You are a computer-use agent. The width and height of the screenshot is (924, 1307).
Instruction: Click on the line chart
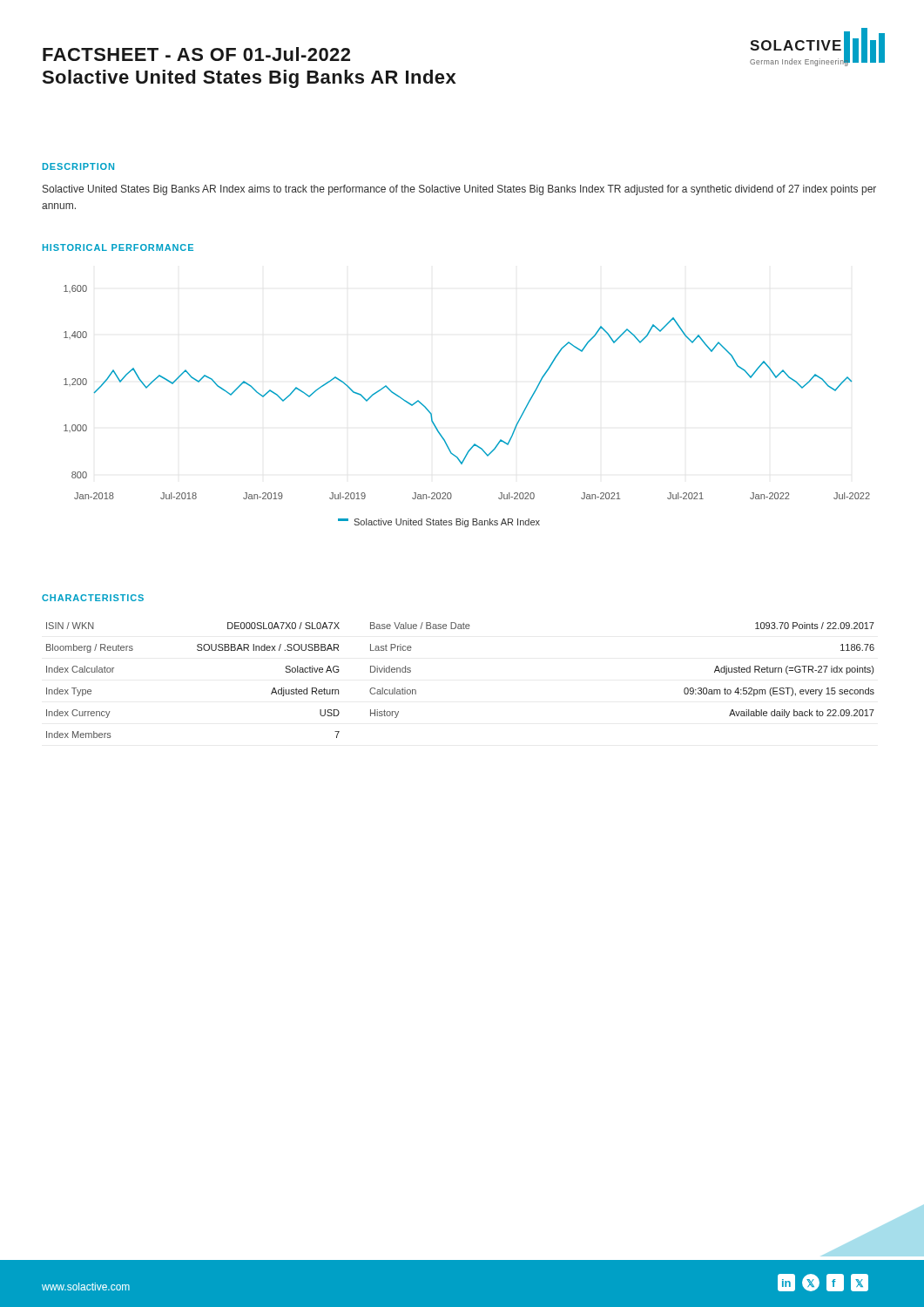[x=460, y=414]
